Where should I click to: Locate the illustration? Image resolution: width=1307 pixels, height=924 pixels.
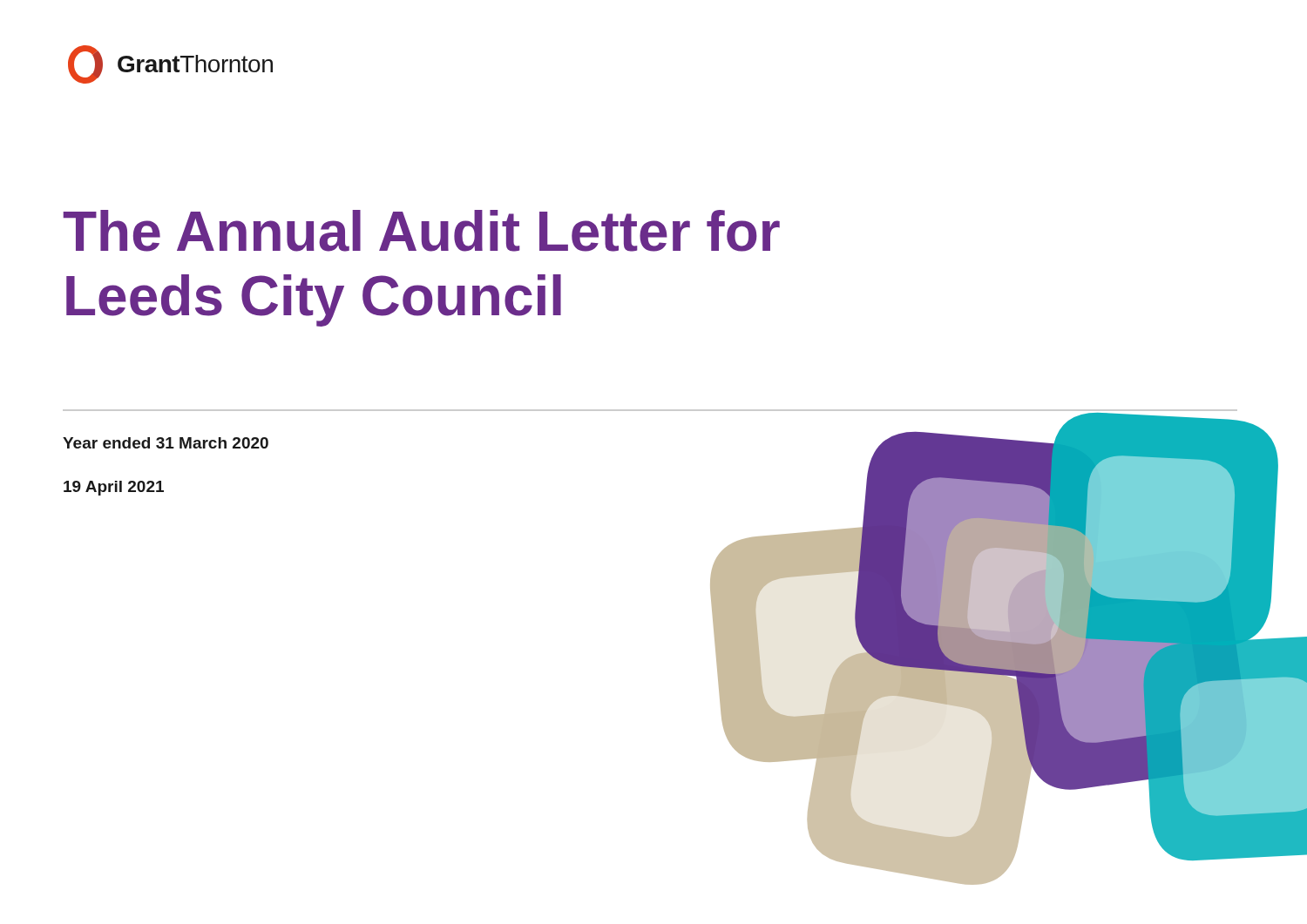(993, 654)
